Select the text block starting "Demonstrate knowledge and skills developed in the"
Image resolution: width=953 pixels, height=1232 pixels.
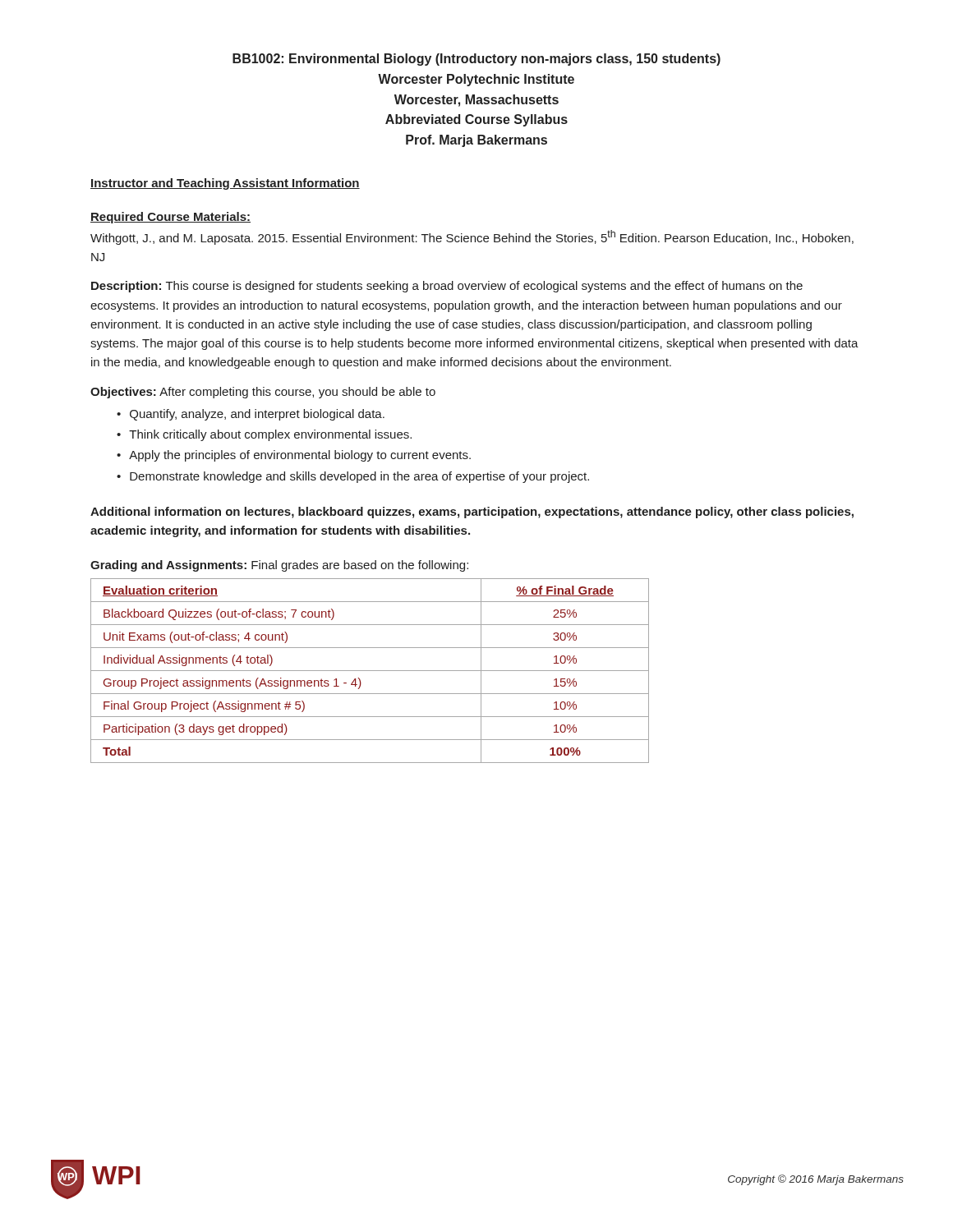(360, 476)
